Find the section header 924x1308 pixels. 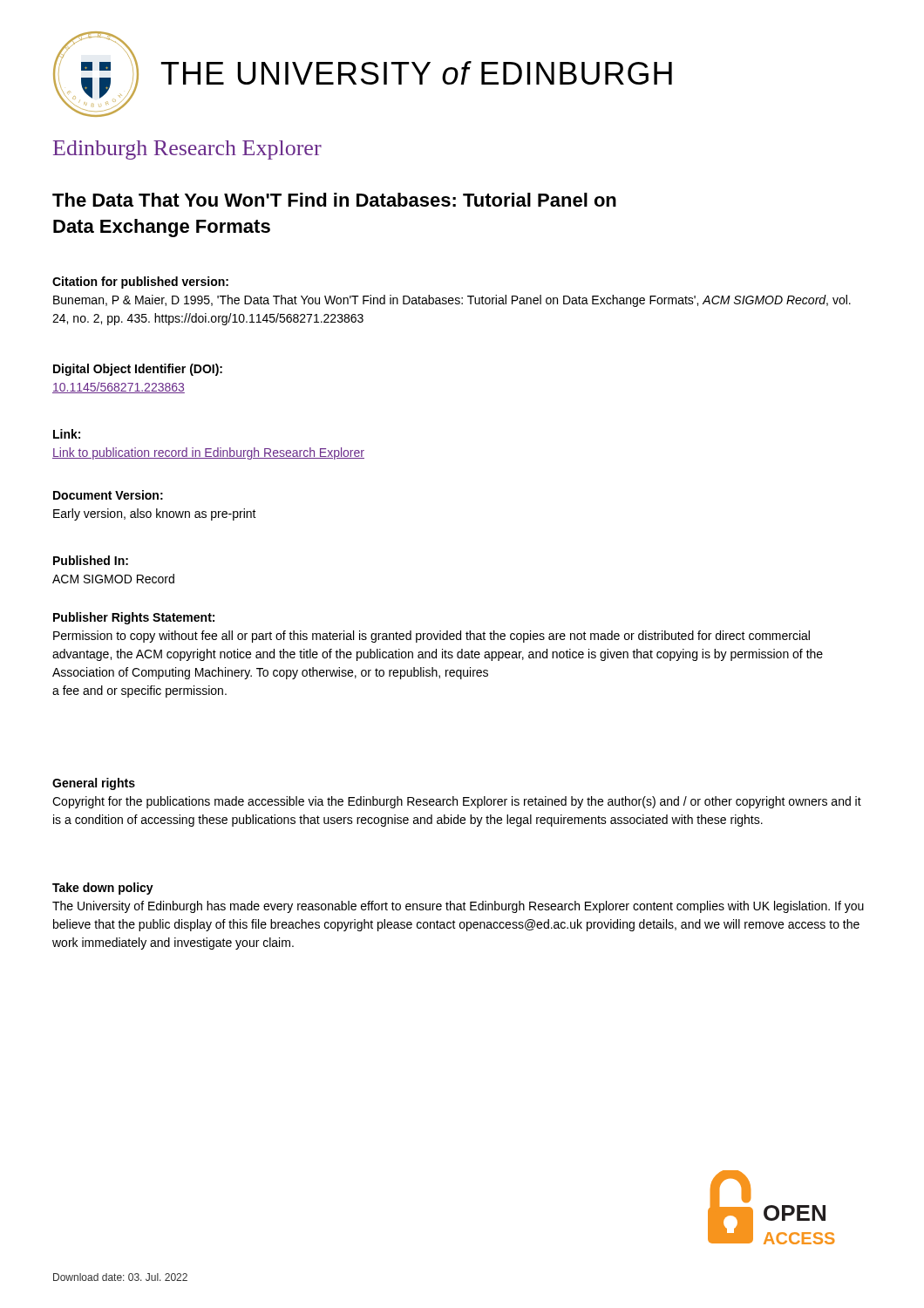pos(187,148)
